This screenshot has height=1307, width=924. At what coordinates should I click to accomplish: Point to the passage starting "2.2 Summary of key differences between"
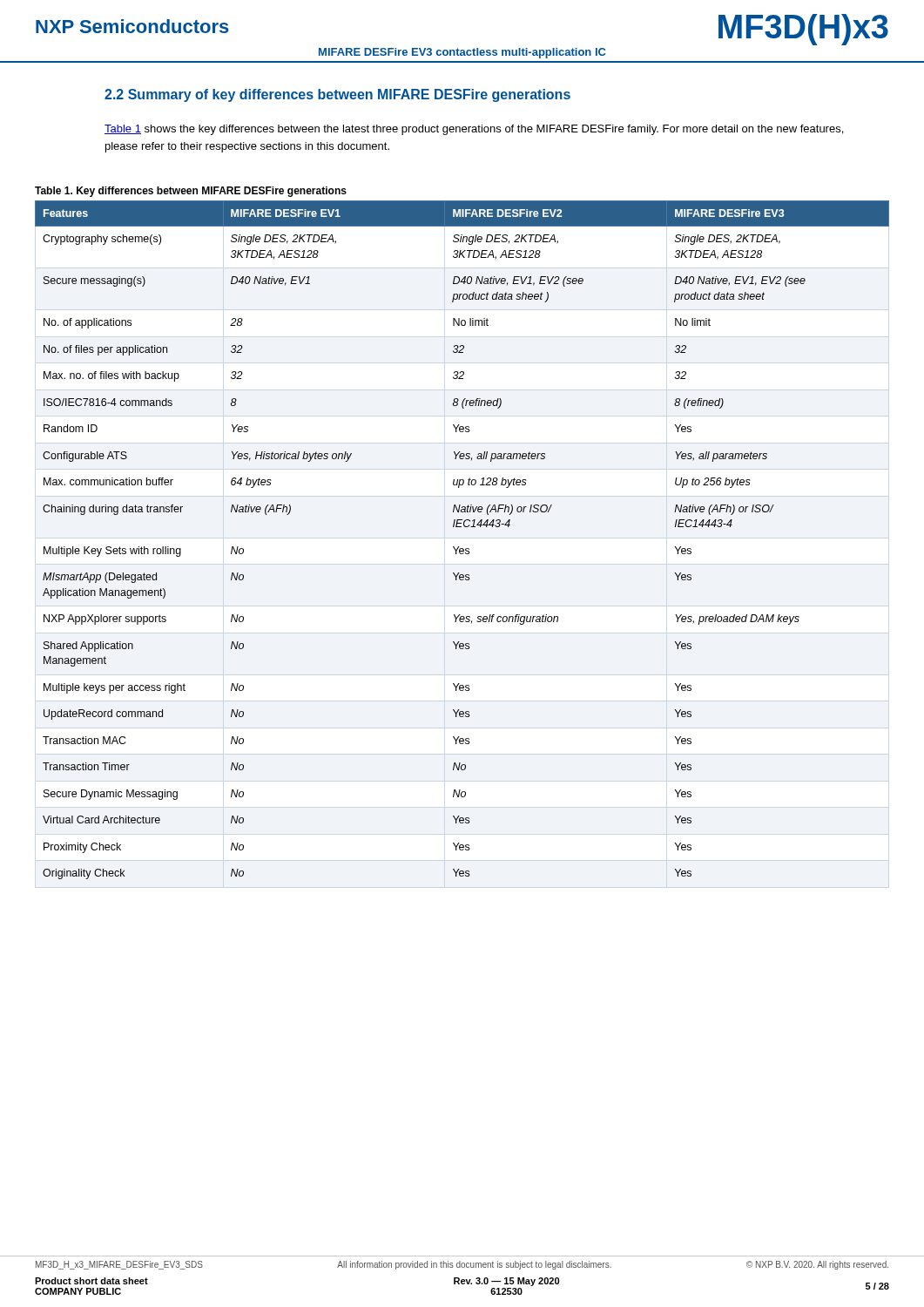click(x=338, y=95)
